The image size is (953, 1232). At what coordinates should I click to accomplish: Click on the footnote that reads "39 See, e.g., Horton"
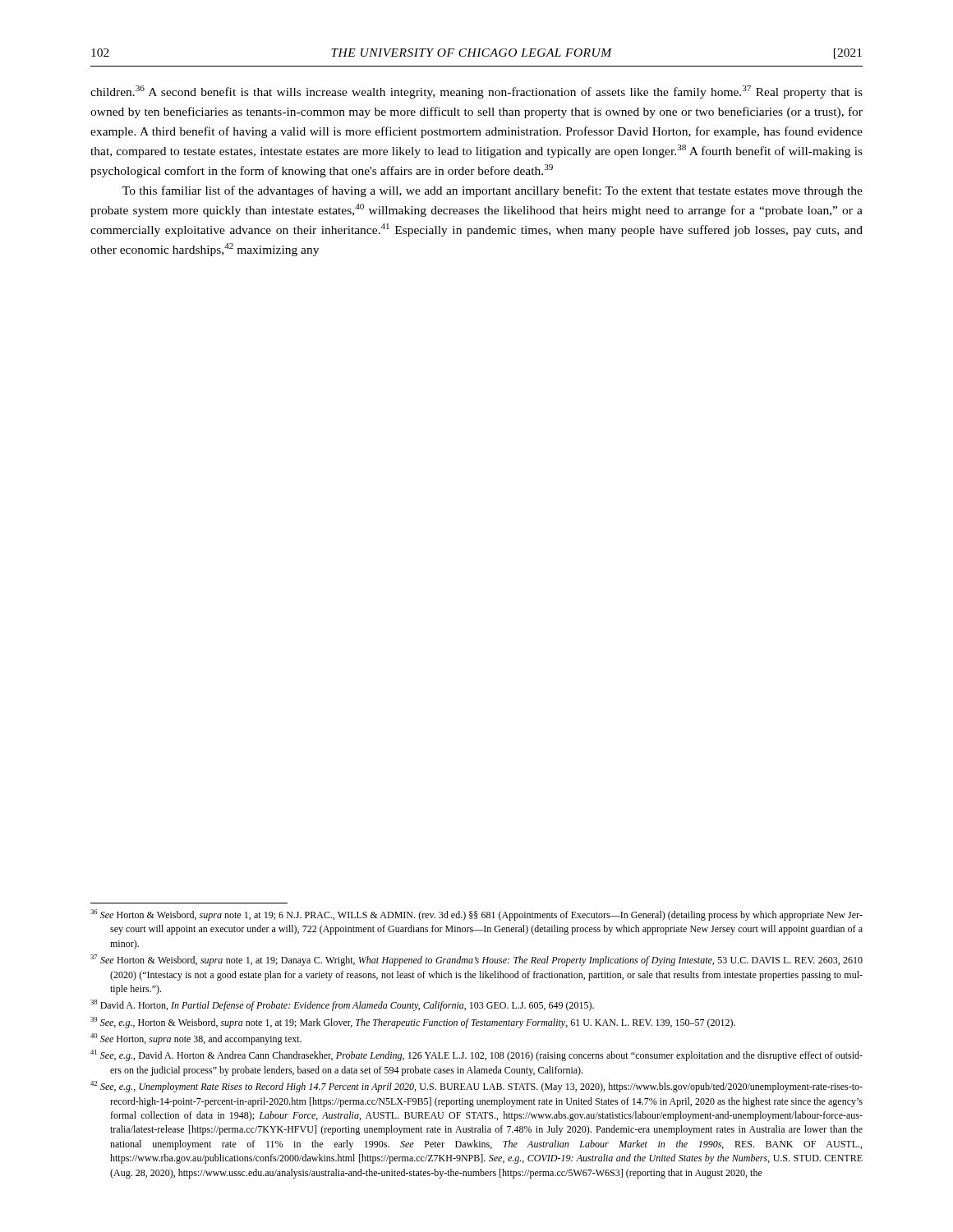point(413,1022)
